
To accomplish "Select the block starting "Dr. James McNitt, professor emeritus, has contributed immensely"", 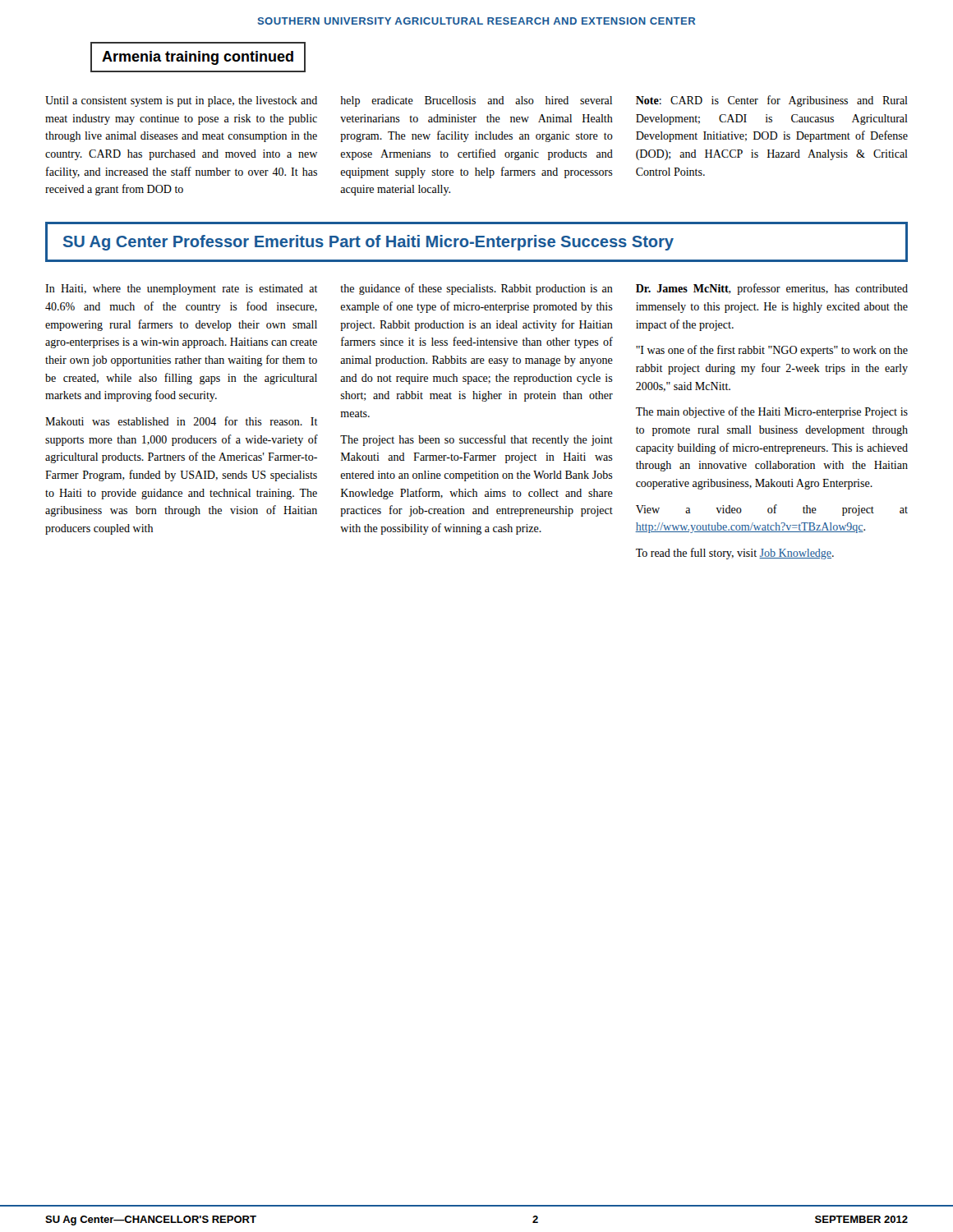I will click(772, 421).
